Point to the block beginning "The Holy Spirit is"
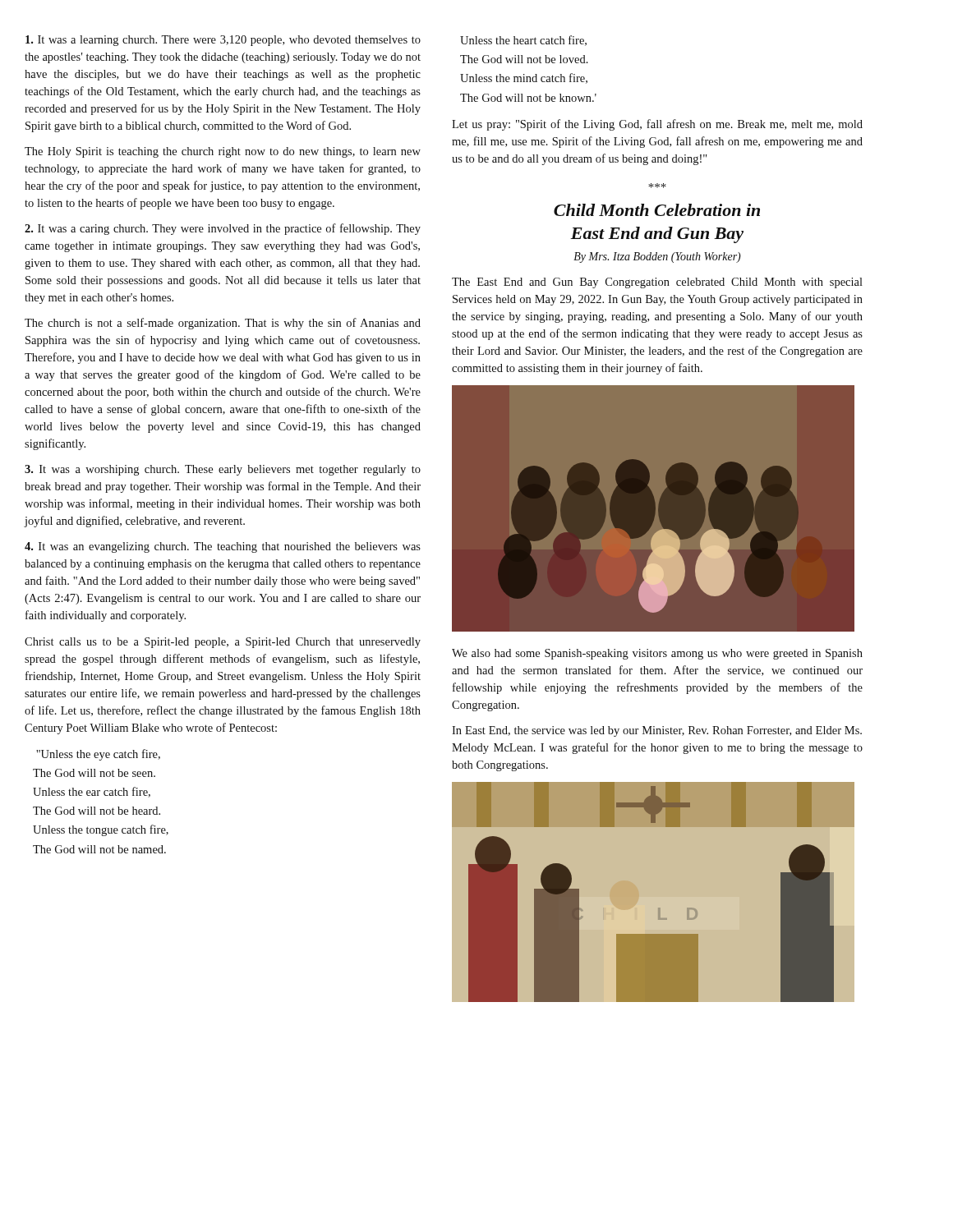 click(223, 177)
